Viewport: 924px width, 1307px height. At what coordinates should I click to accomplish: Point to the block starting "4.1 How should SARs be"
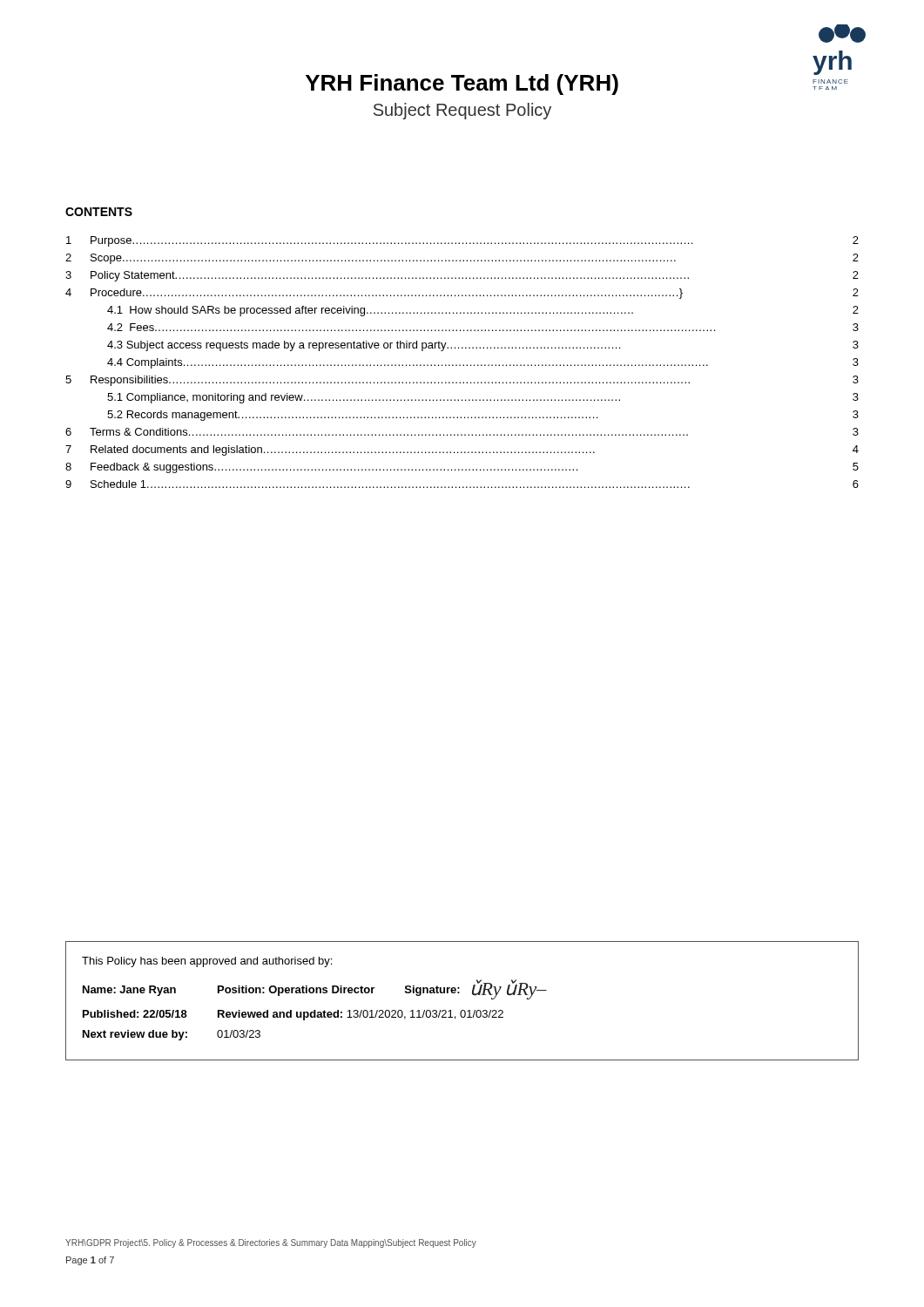coord(462,309)
